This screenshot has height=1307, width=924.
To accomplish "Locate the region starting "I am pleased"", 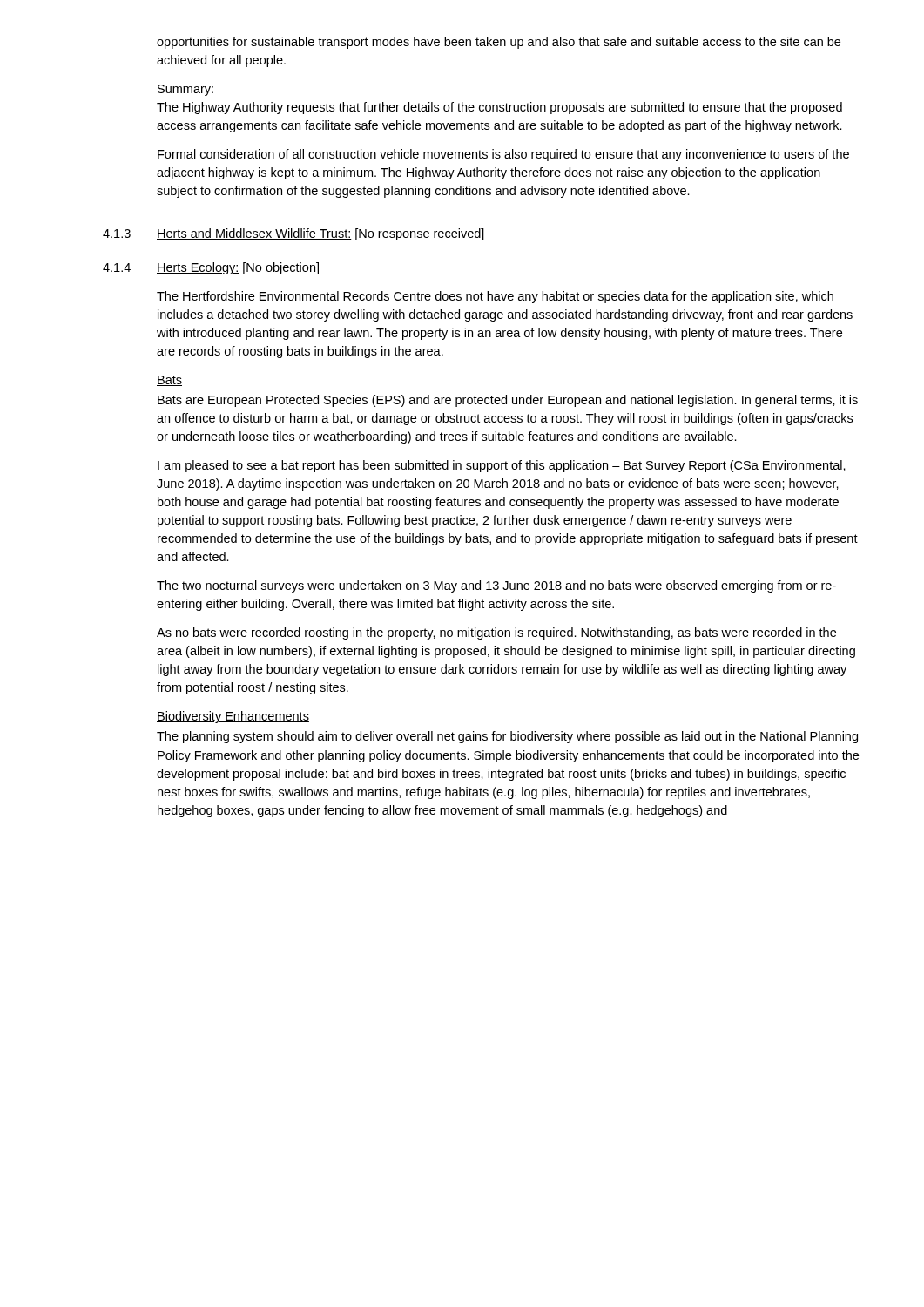I will point(509,512).
